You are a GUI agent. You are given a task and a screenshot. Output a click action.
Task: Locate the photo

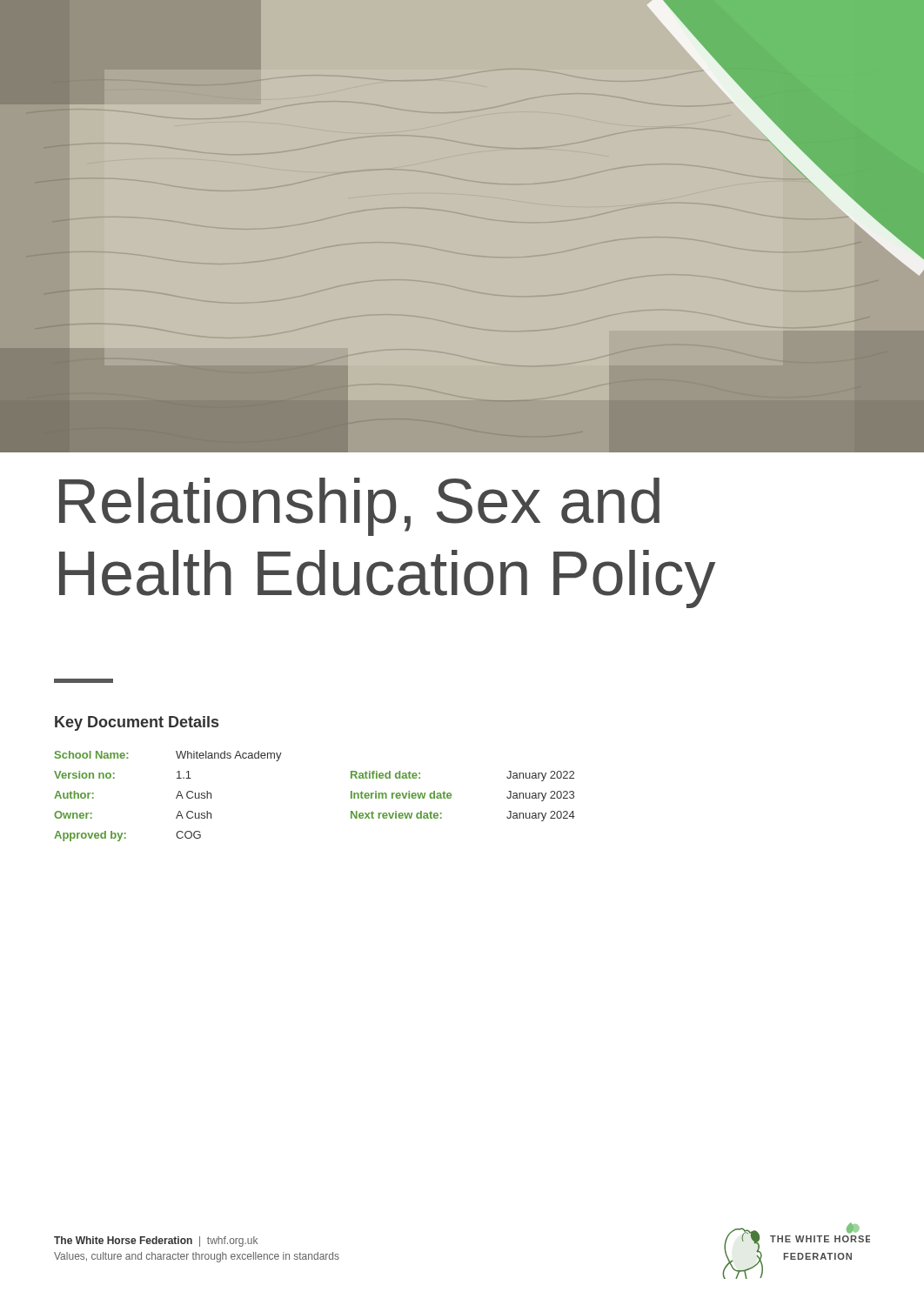pyautogui.click(x=462, y=226)
